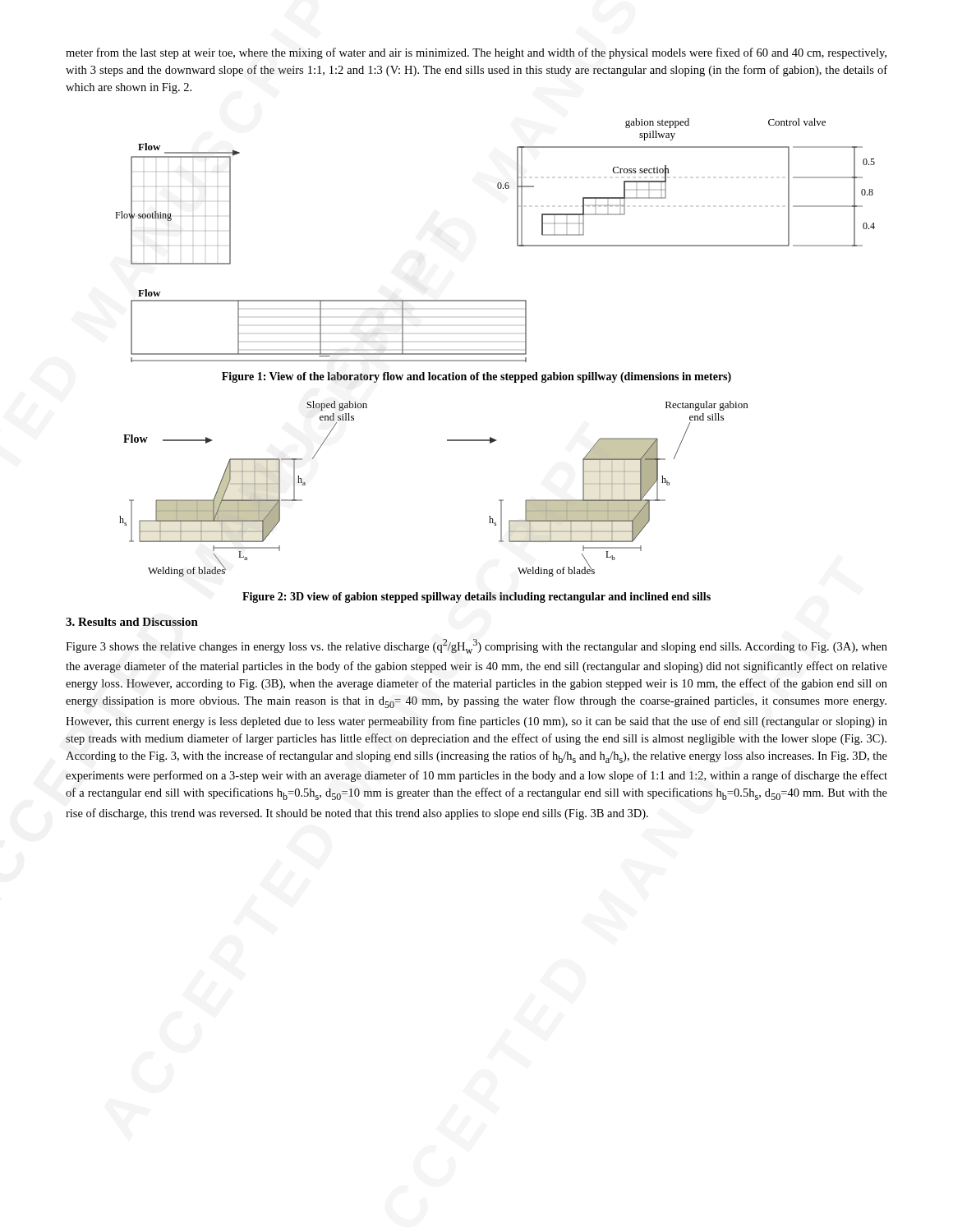
Task: Select the block starting "Figure 1: View of the laboratory flow and"
Action: (x=476, y=377)
